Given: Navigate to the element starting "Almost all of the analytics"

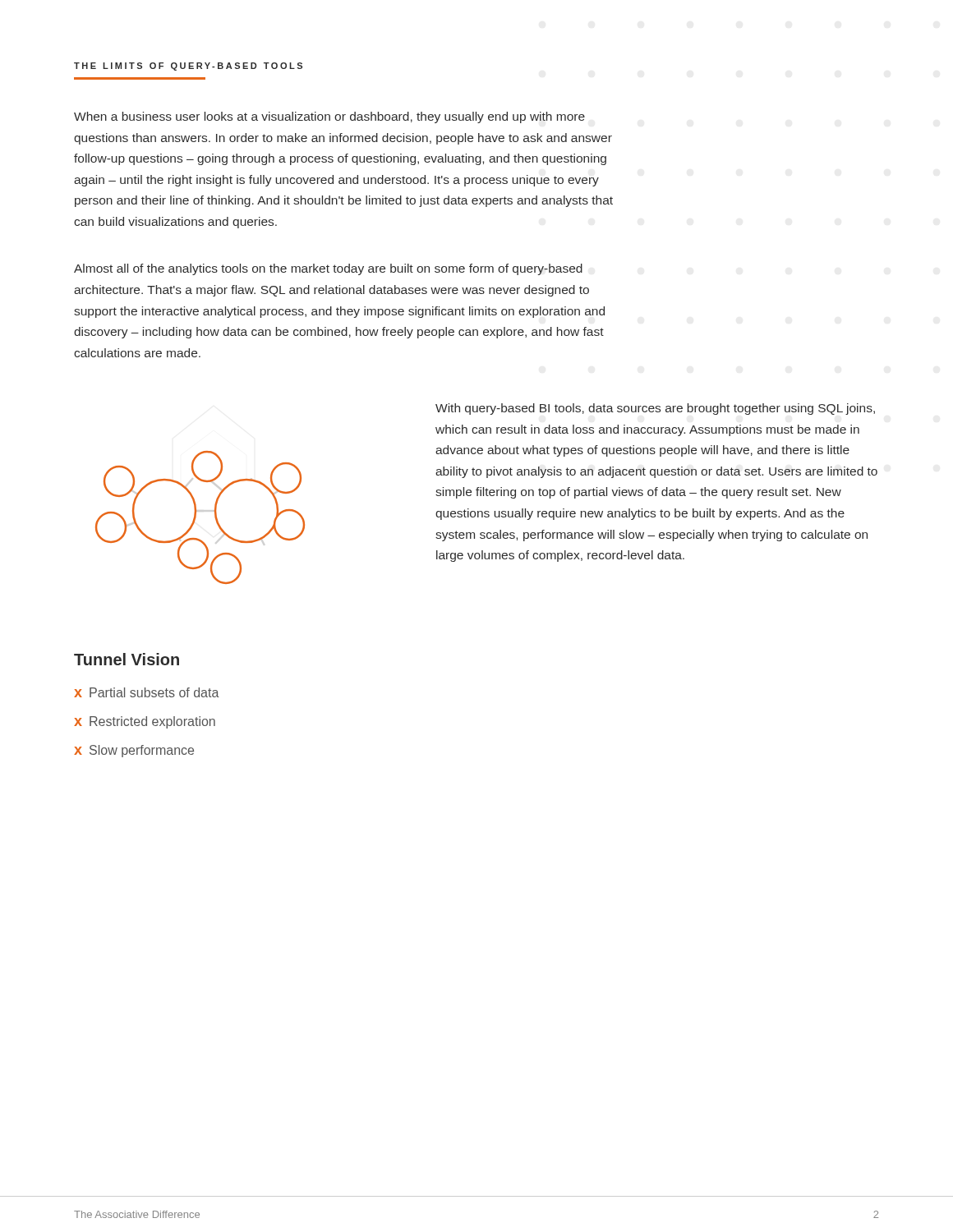Looking at the screenshot, I should 340,310.
